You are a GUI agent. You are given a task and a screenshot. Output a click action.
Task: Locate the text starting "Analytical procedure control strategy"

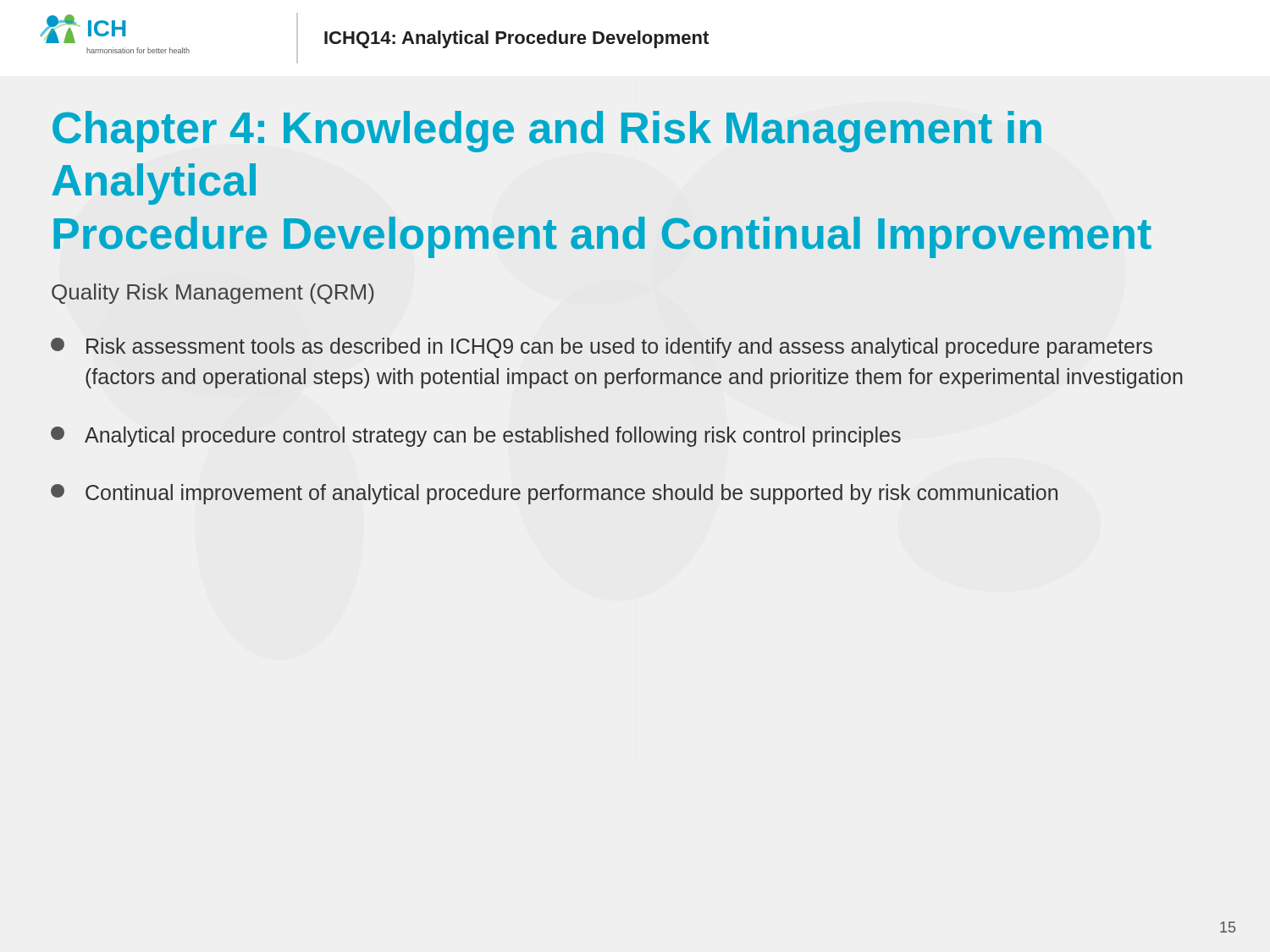click(x=635, y=435)
